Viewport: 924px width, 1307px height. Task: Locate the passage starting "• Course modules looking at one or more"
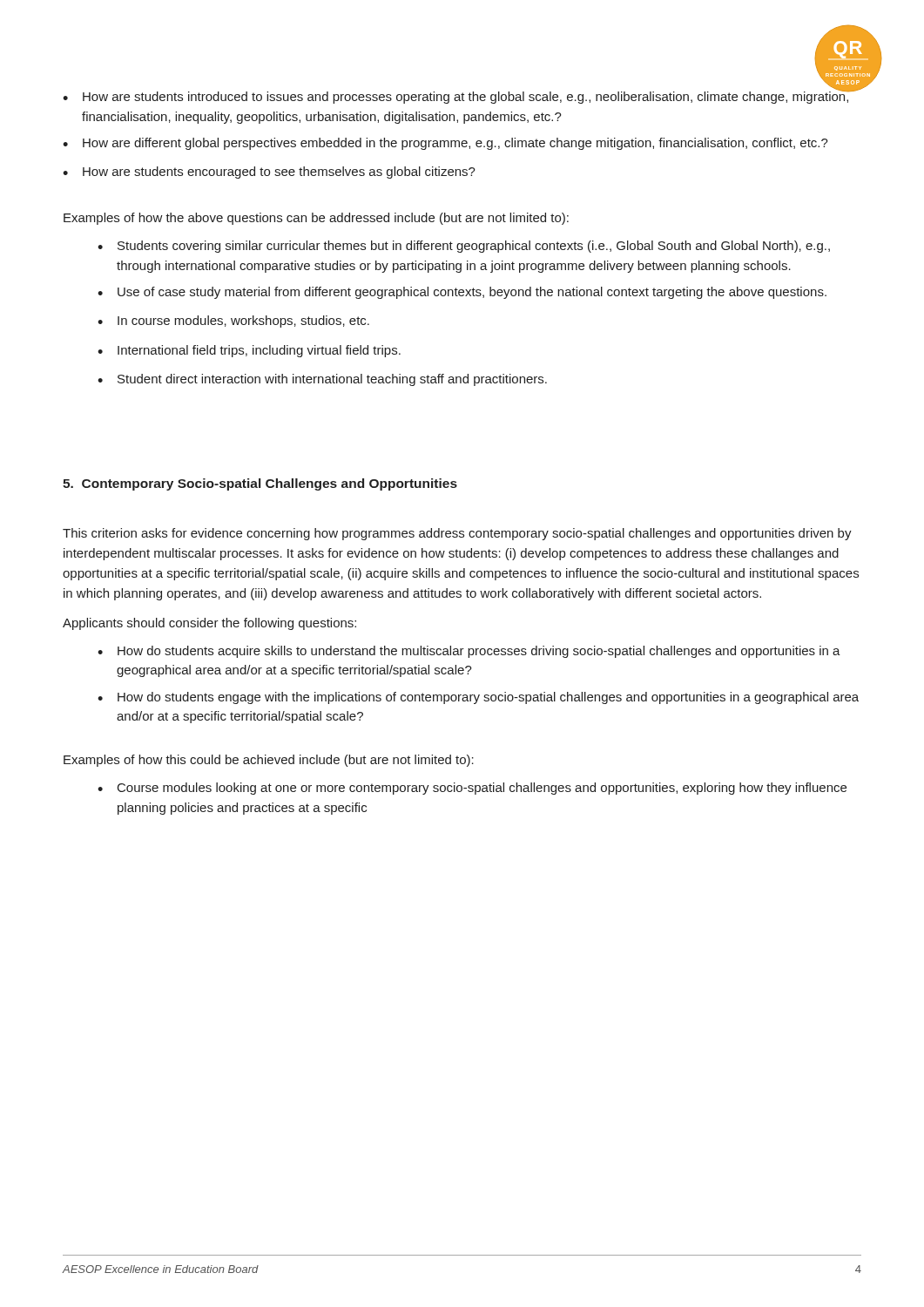coord(479,798)
